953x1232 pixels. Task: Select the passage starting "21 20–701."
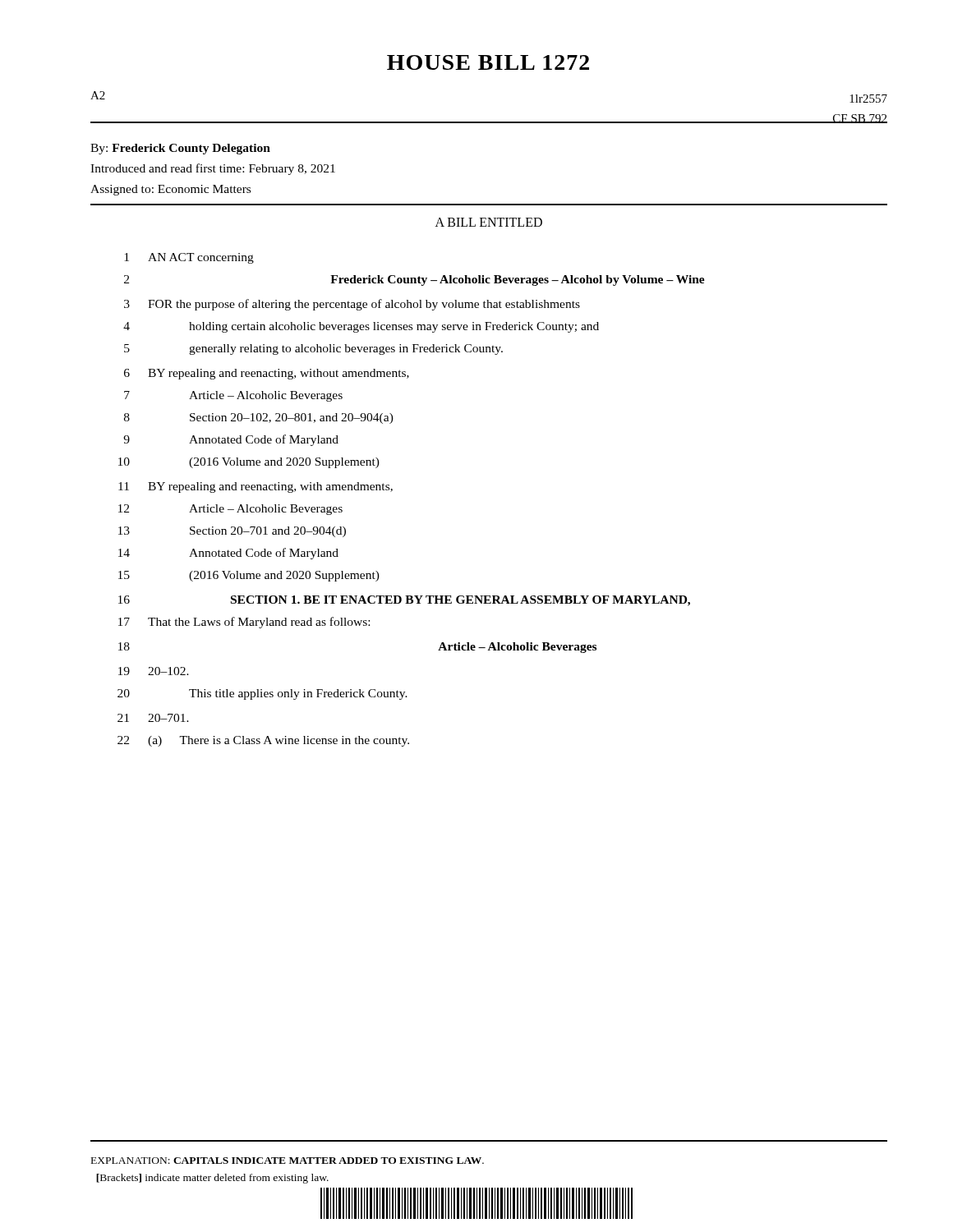coord(153,718)
